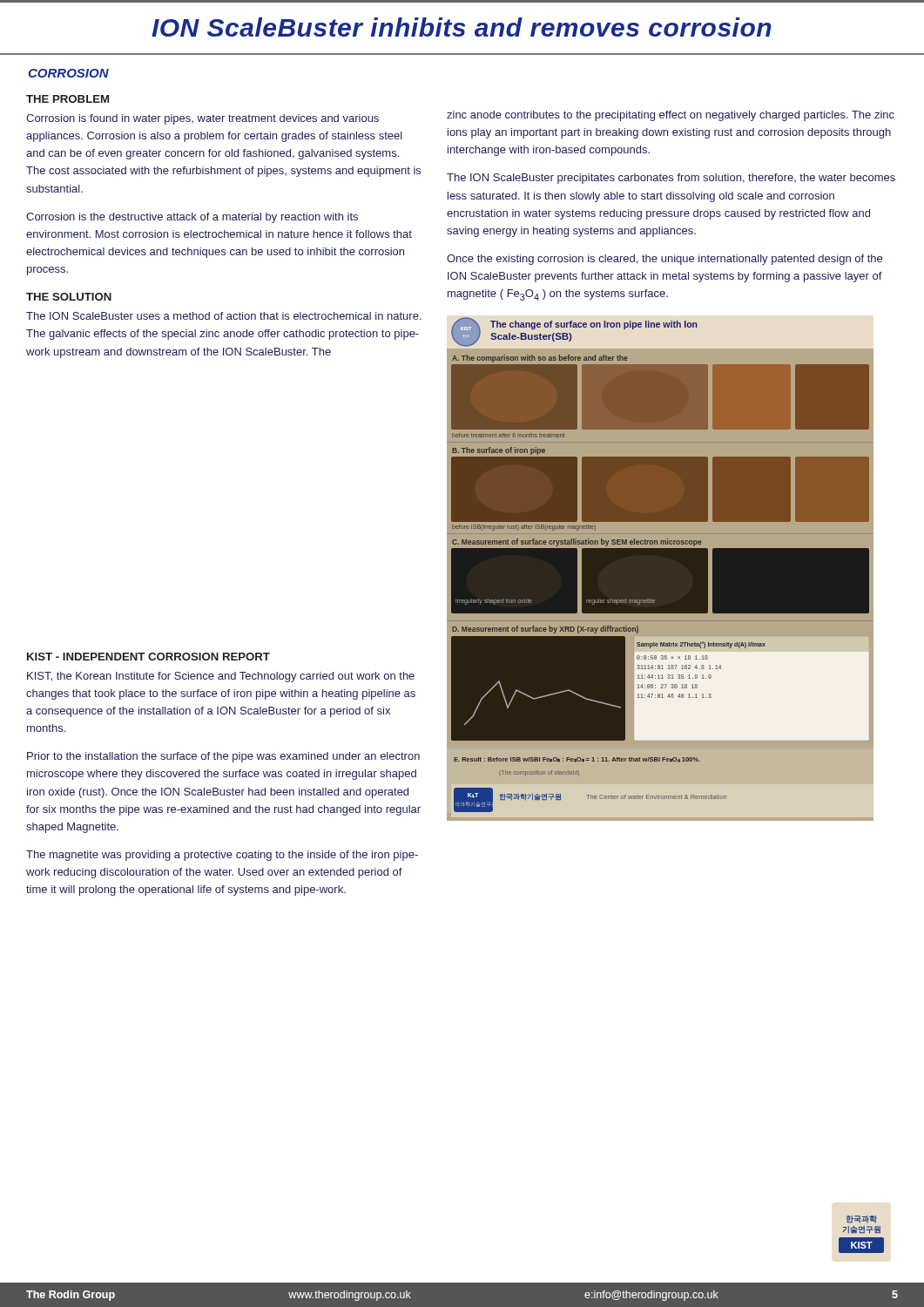The height and width of the screenshot is (1307, 924).
Task: Locate the text block that says "Corrosion is the destructive attack of a"
Action: [x=219, y=243]
